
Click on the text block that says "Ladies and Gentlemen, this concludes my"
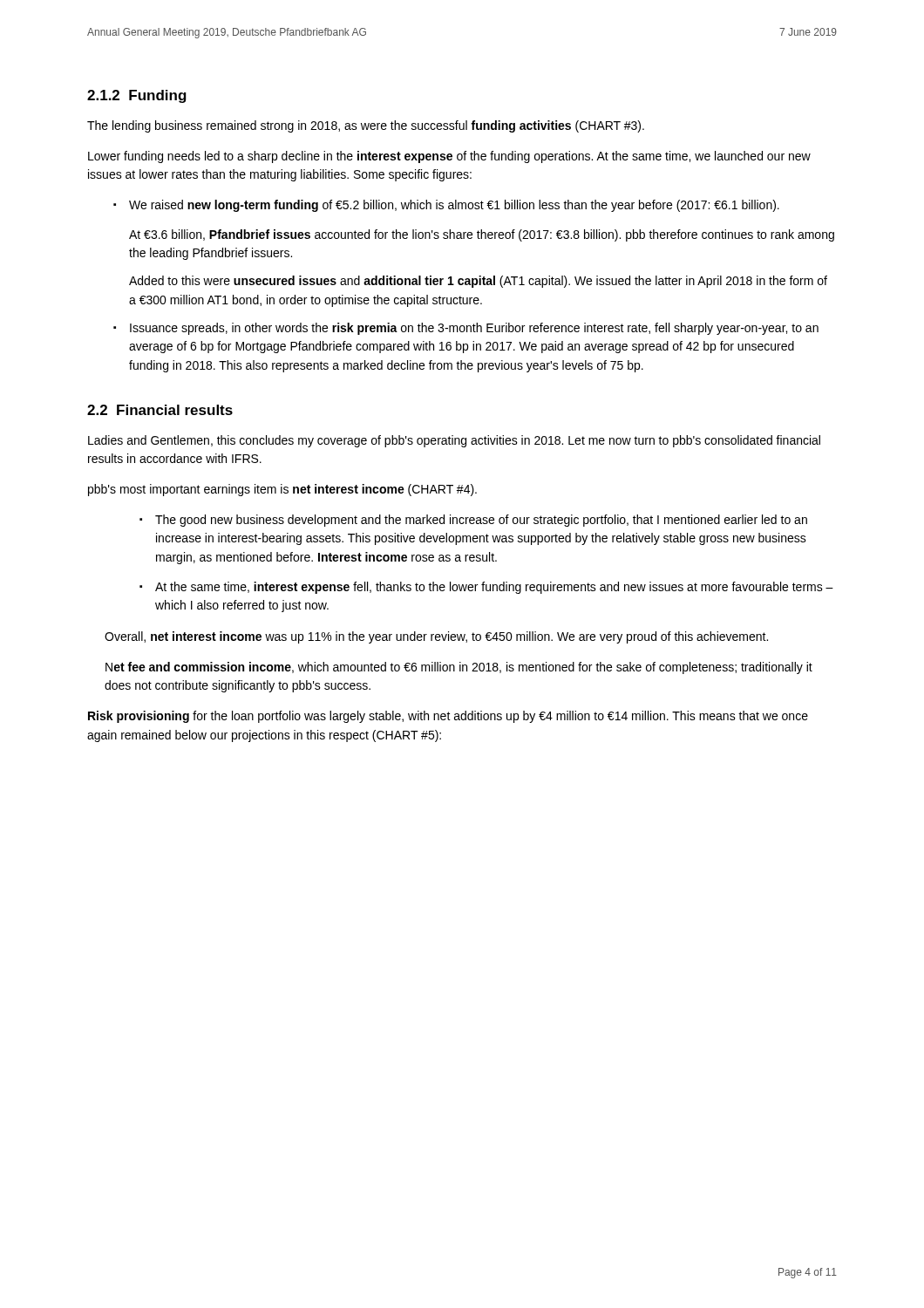point(454,449)
